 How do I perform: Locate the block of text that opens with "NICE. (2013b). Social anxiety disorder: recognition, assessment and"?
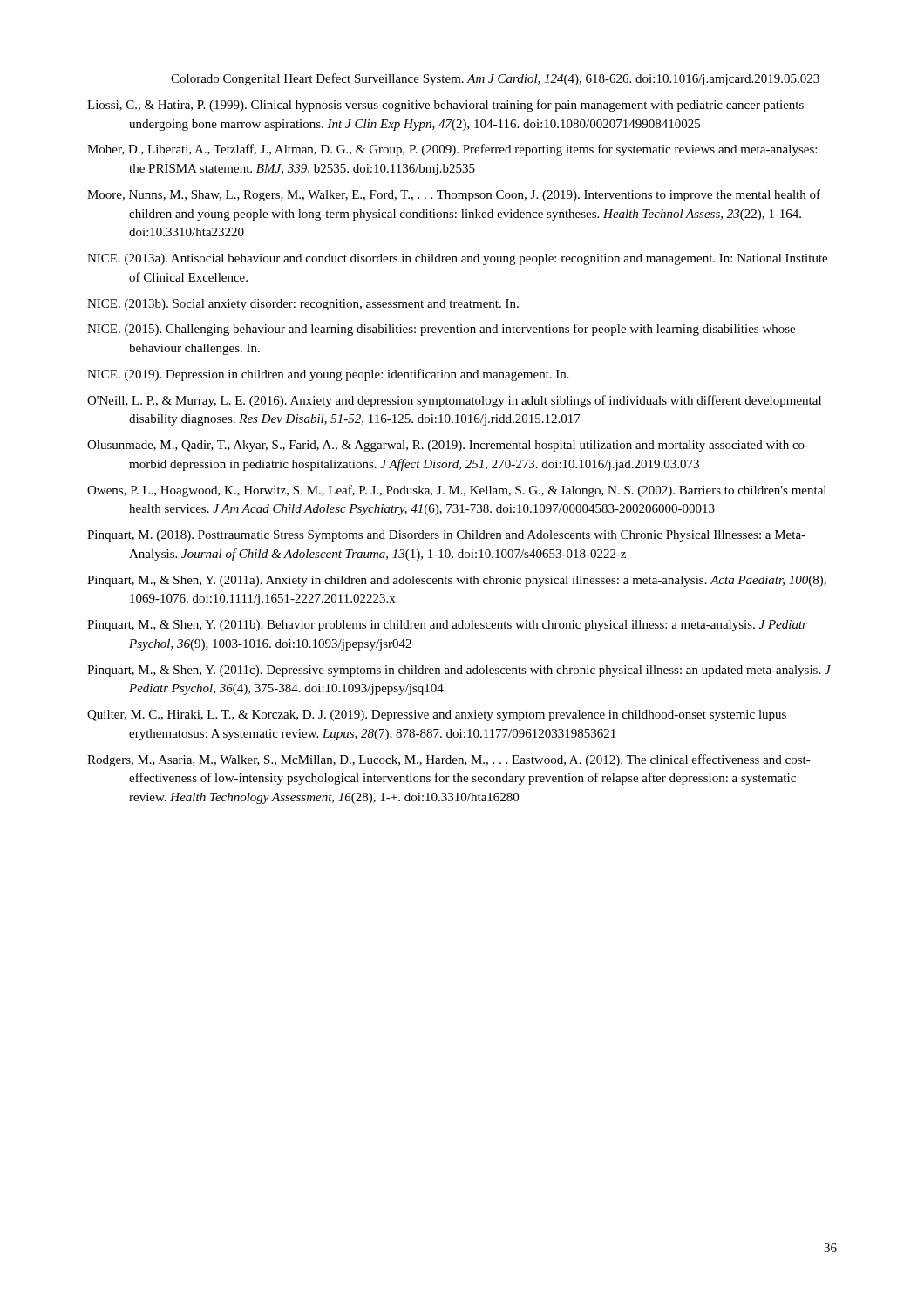point(303,303)
